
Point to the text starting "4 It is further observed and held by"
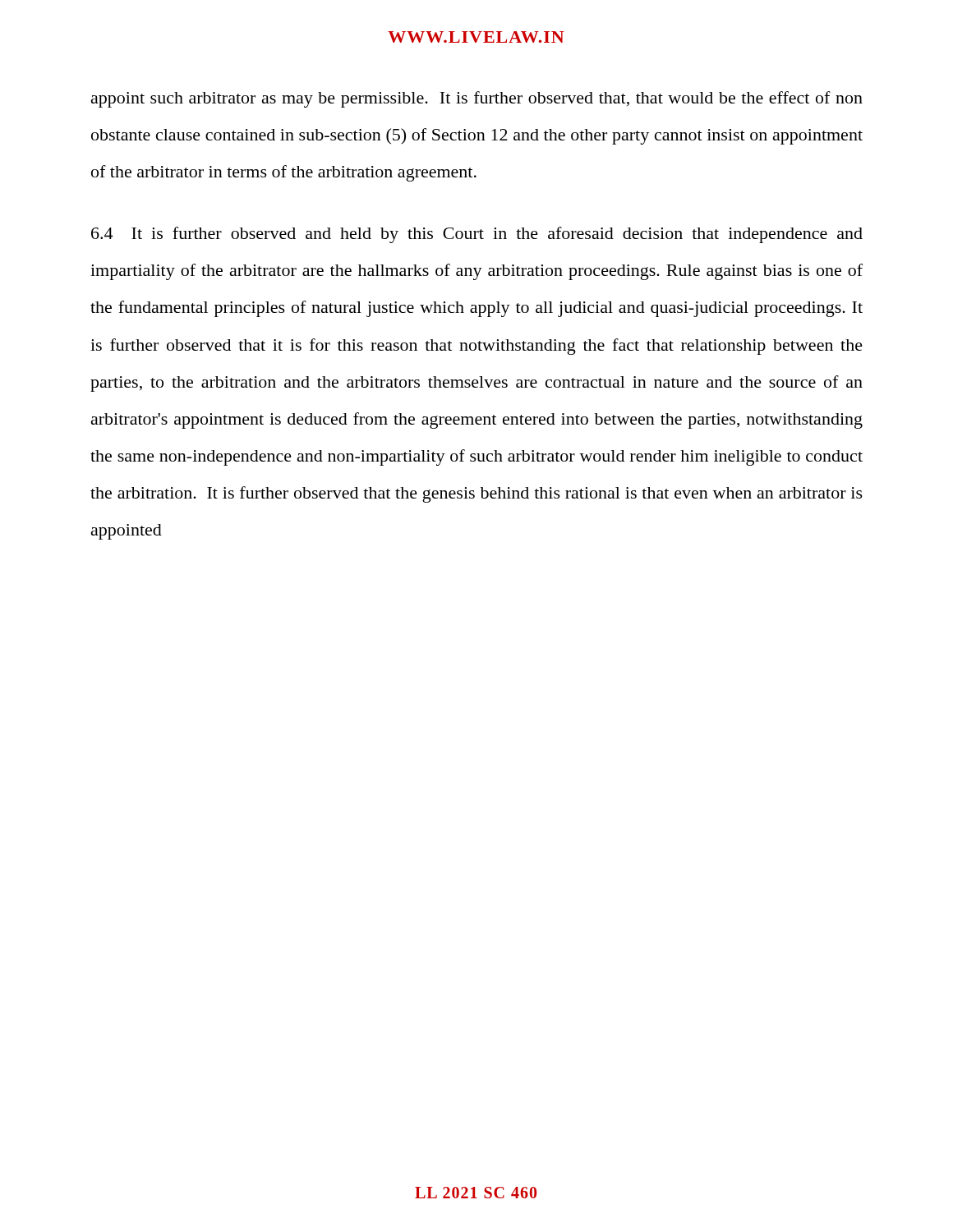coord(476,381)
